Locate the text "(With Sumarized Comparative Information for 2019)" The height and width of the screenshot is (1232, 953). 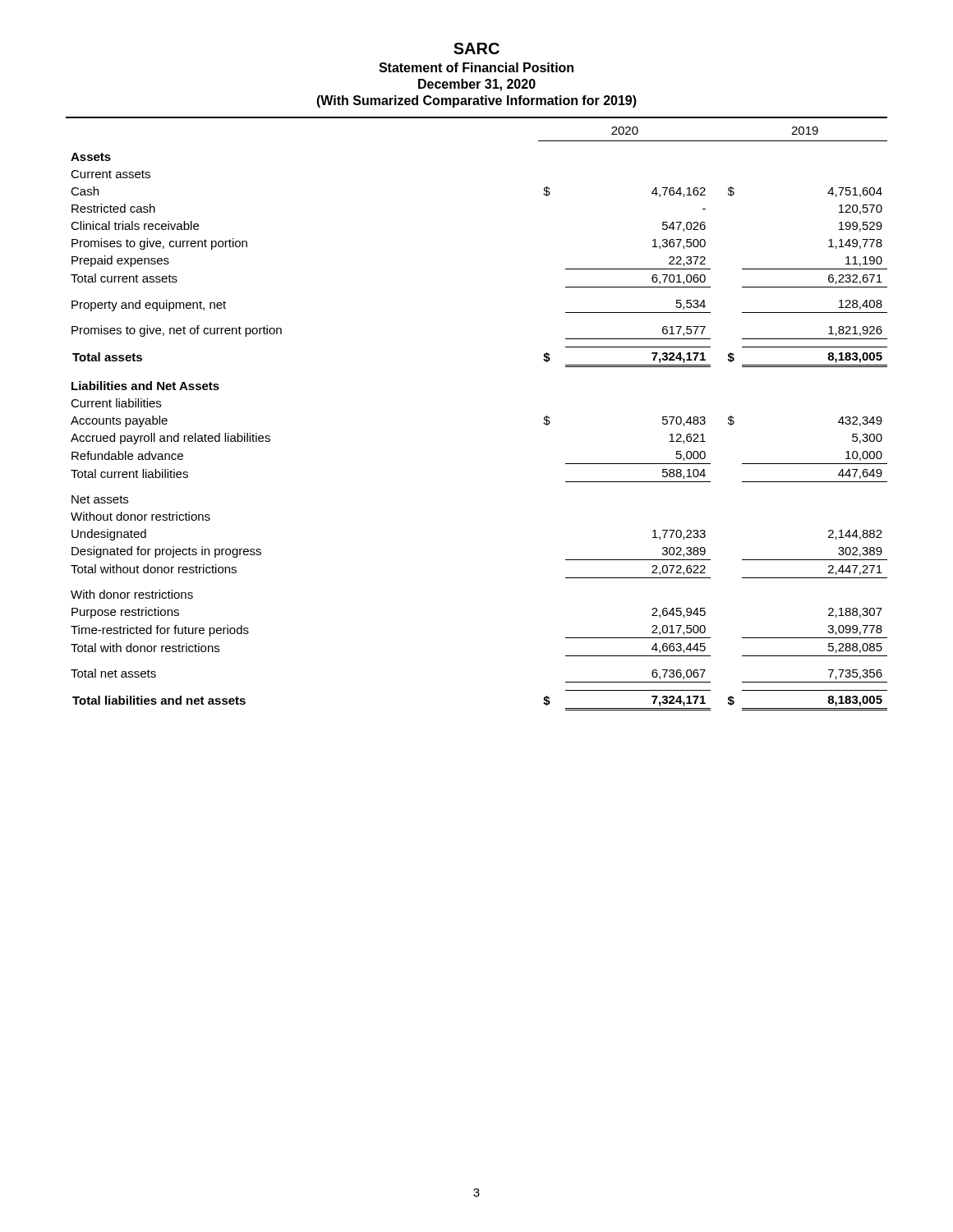pyautogui.click(x=476, y=101)
